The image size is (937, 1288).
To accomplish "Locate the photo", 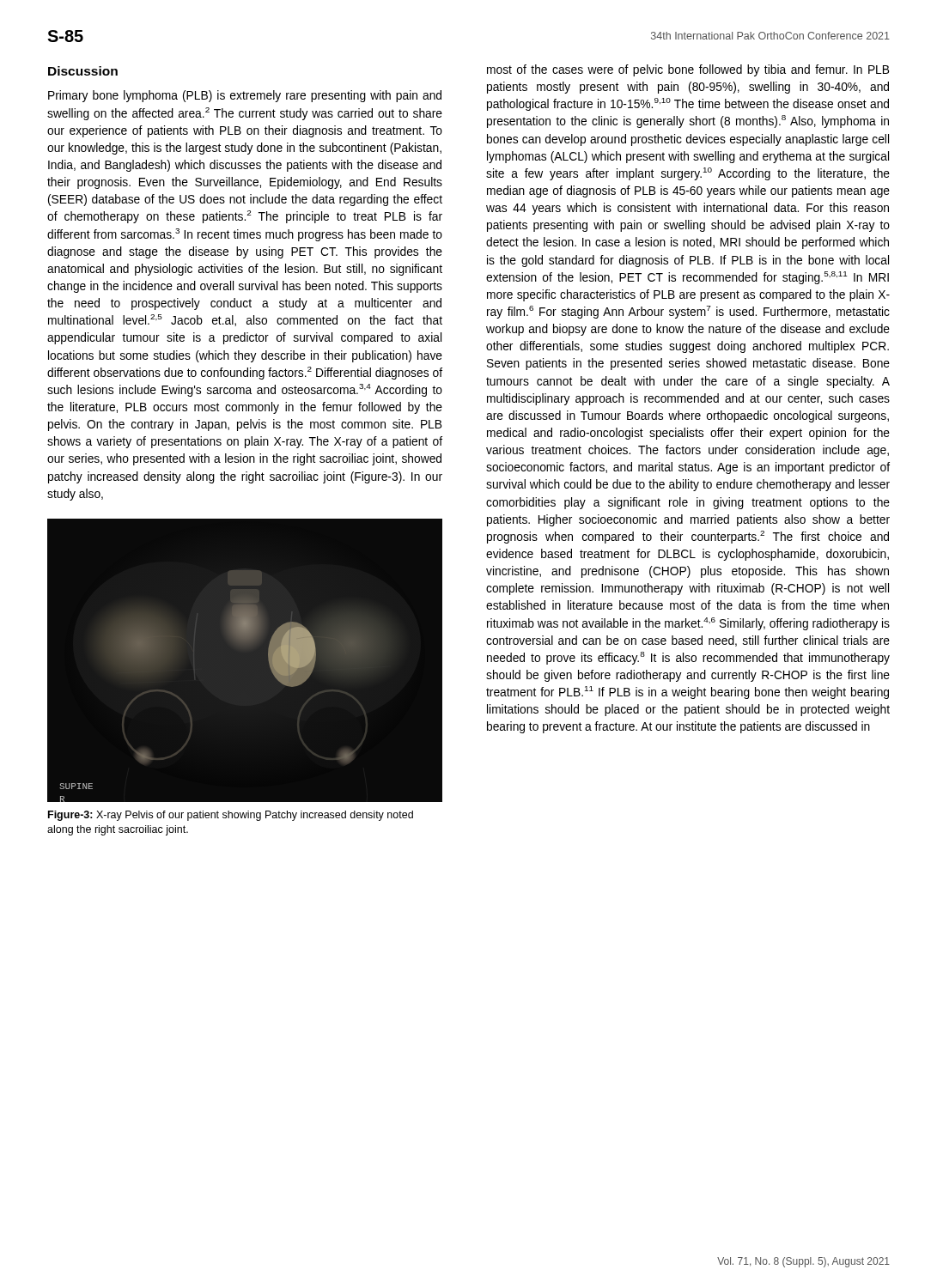I will coord(245,660).
